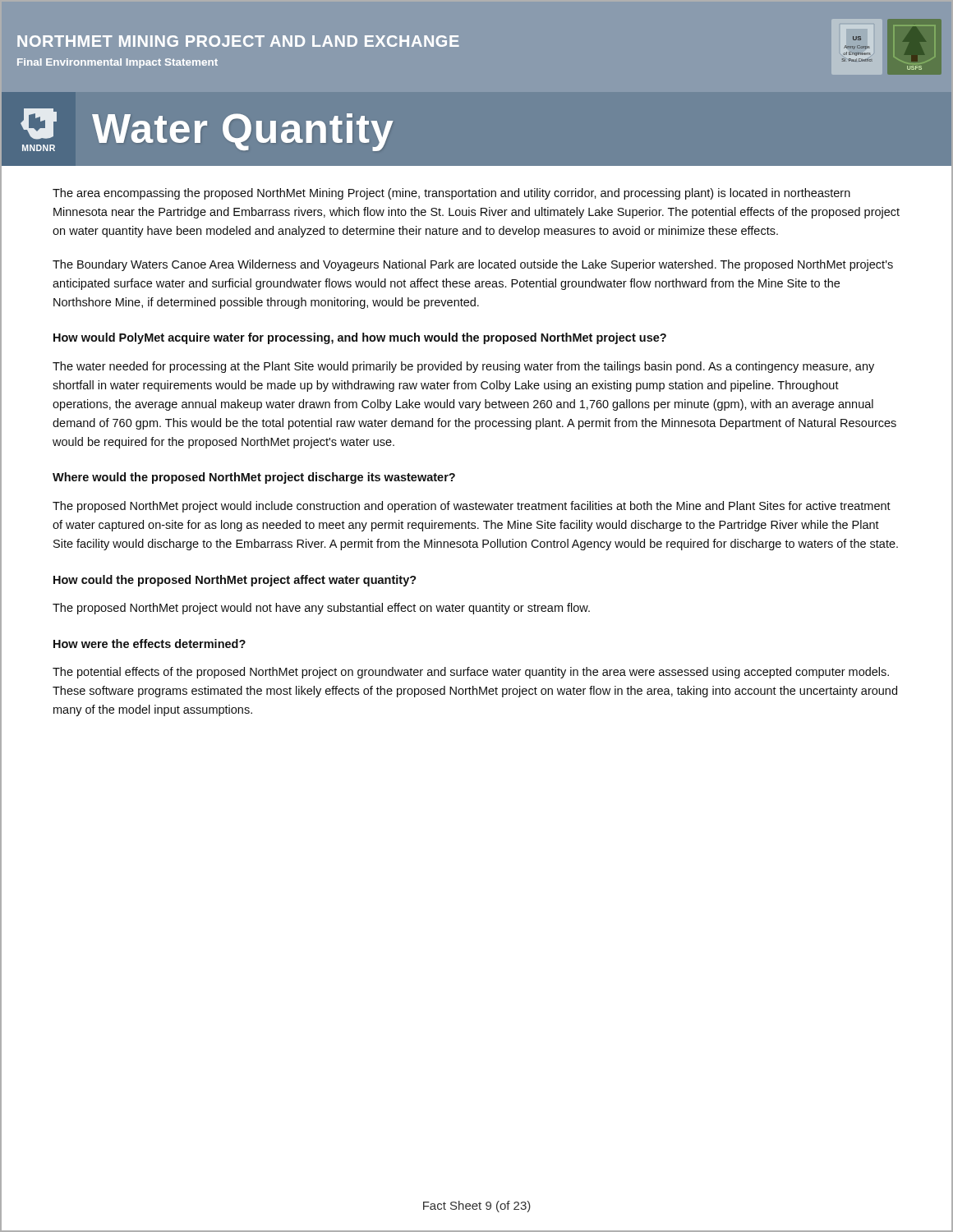Select the section header with the text "Where would the proposed NorthMet project discharge its"
The height and width of the screenshot is (1232, 953).
tap(254, 478)
